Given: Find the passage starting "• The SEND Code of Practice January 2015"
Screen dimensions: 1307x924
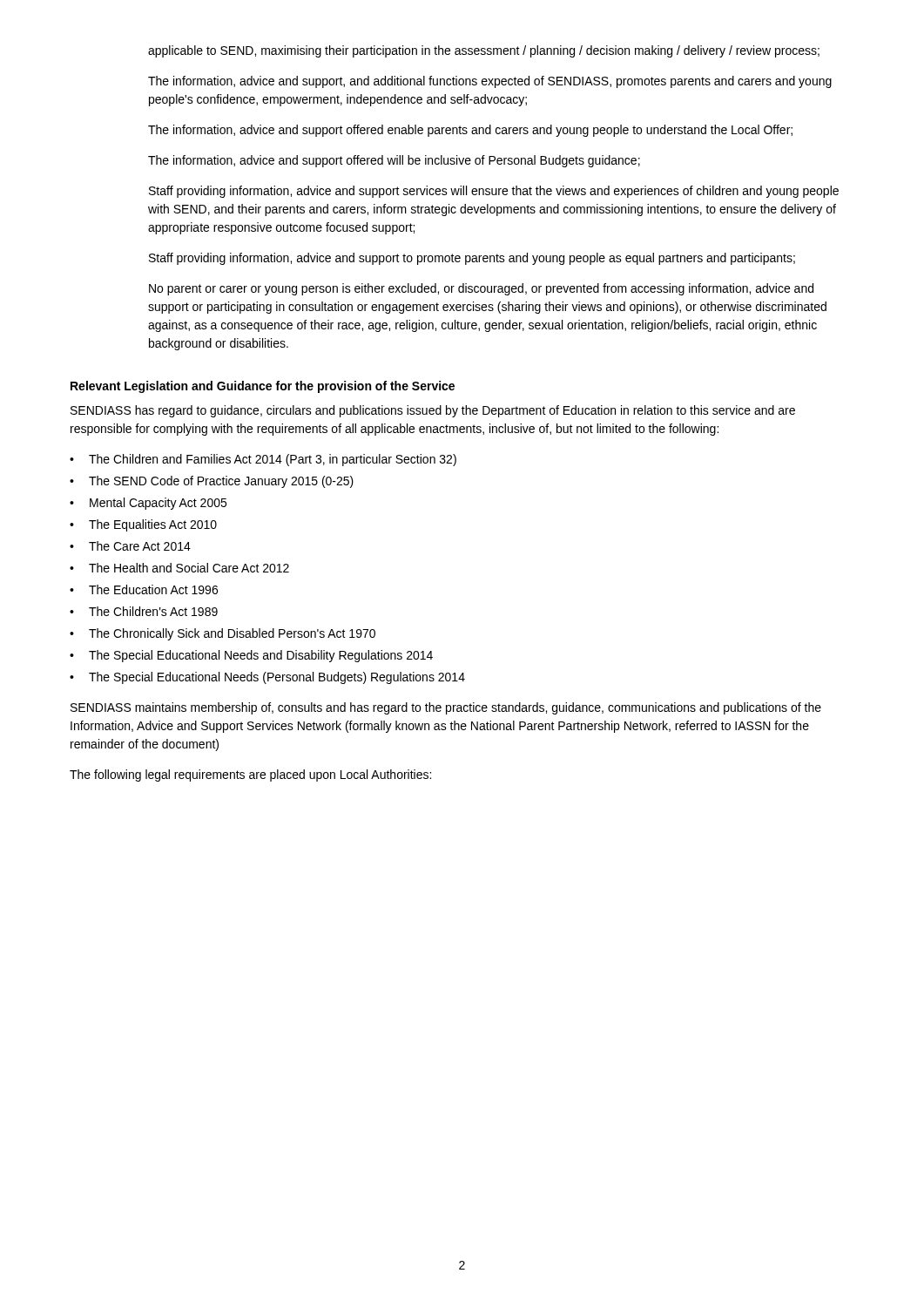Looking at the screenshot, I should tap(212, 481).
